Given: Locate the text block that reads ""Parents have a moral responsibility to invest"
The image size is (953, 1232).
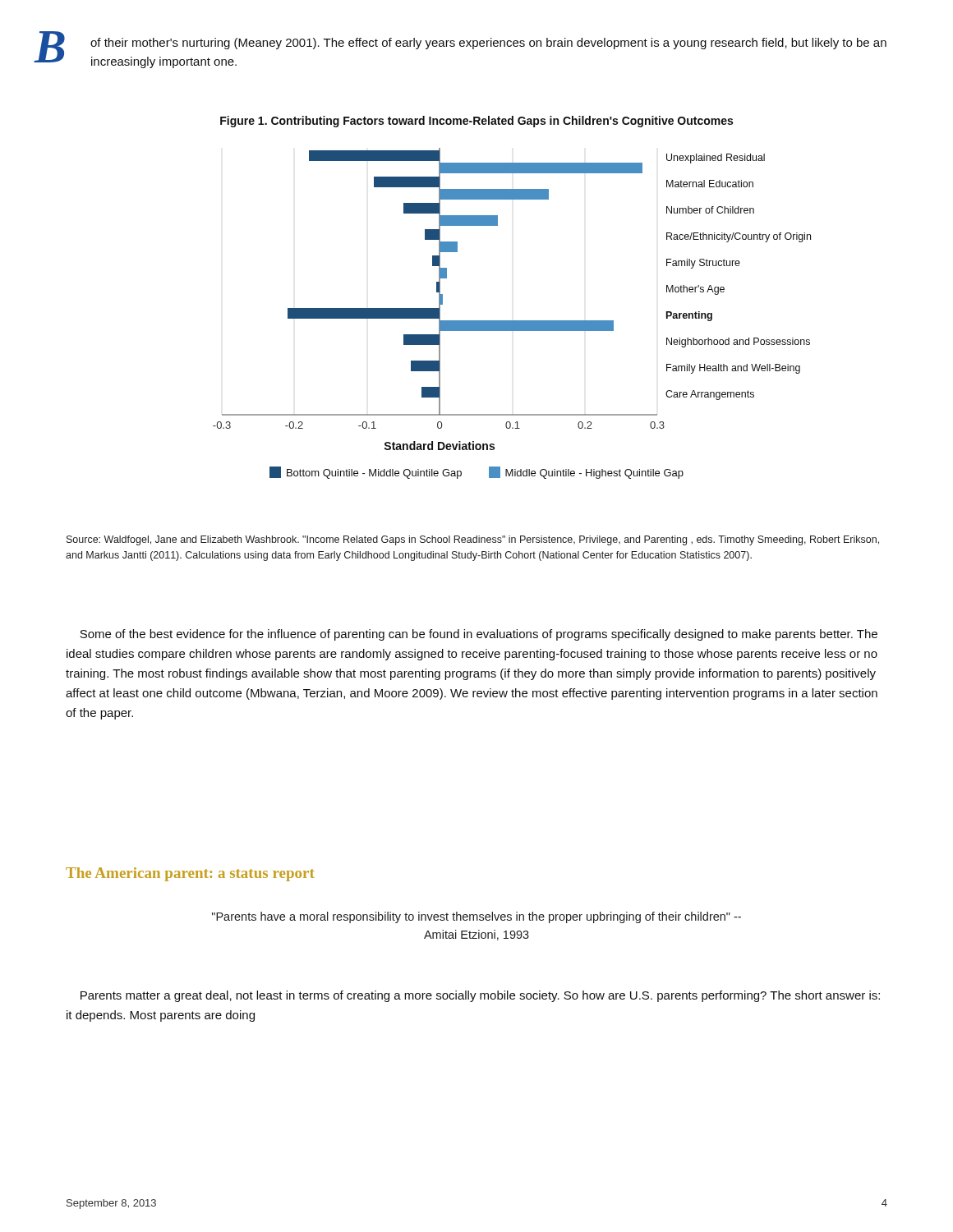Looking at the screenshot, I should click(476, 926).
